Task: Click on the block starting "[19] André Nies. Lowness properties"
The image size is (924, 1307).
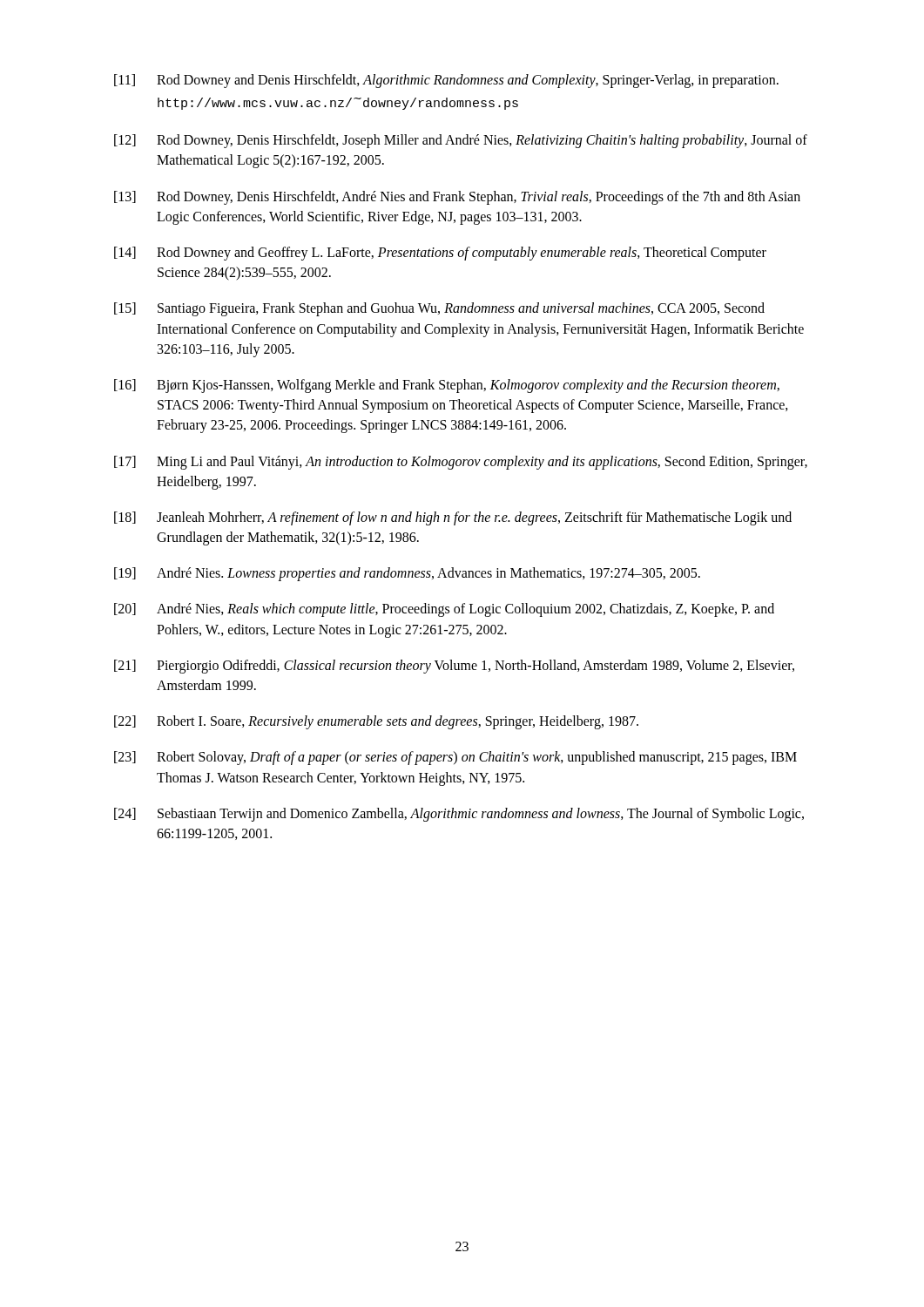Action: [x=462, y=573]
